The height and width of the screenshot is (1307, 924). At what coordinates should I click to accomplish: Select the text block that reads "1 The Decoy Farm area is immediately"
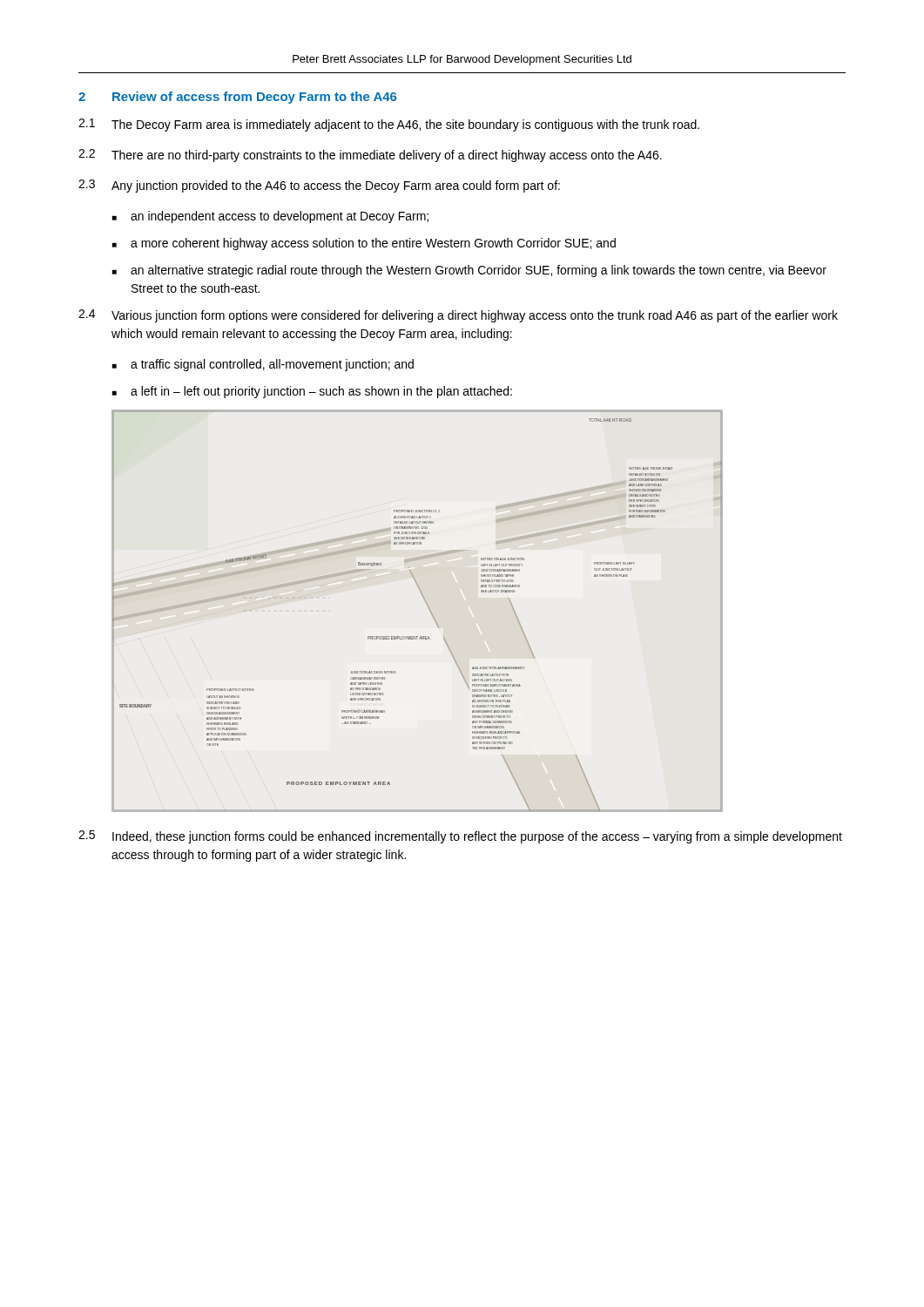(389, 125)
